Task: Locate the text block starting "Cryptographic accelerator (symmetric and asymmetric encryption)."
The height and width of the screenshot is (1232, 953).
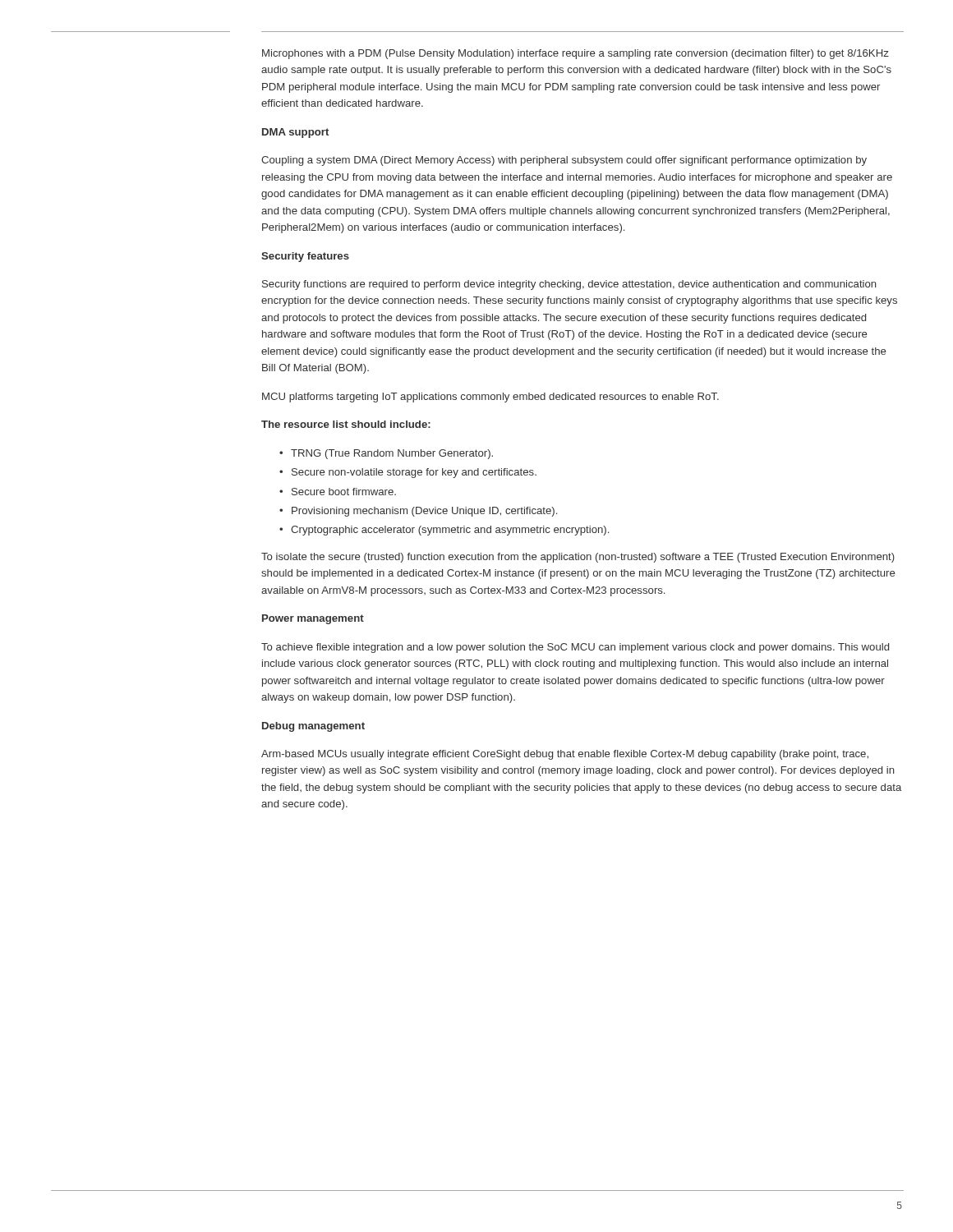Action: click(x=450, y=530)
